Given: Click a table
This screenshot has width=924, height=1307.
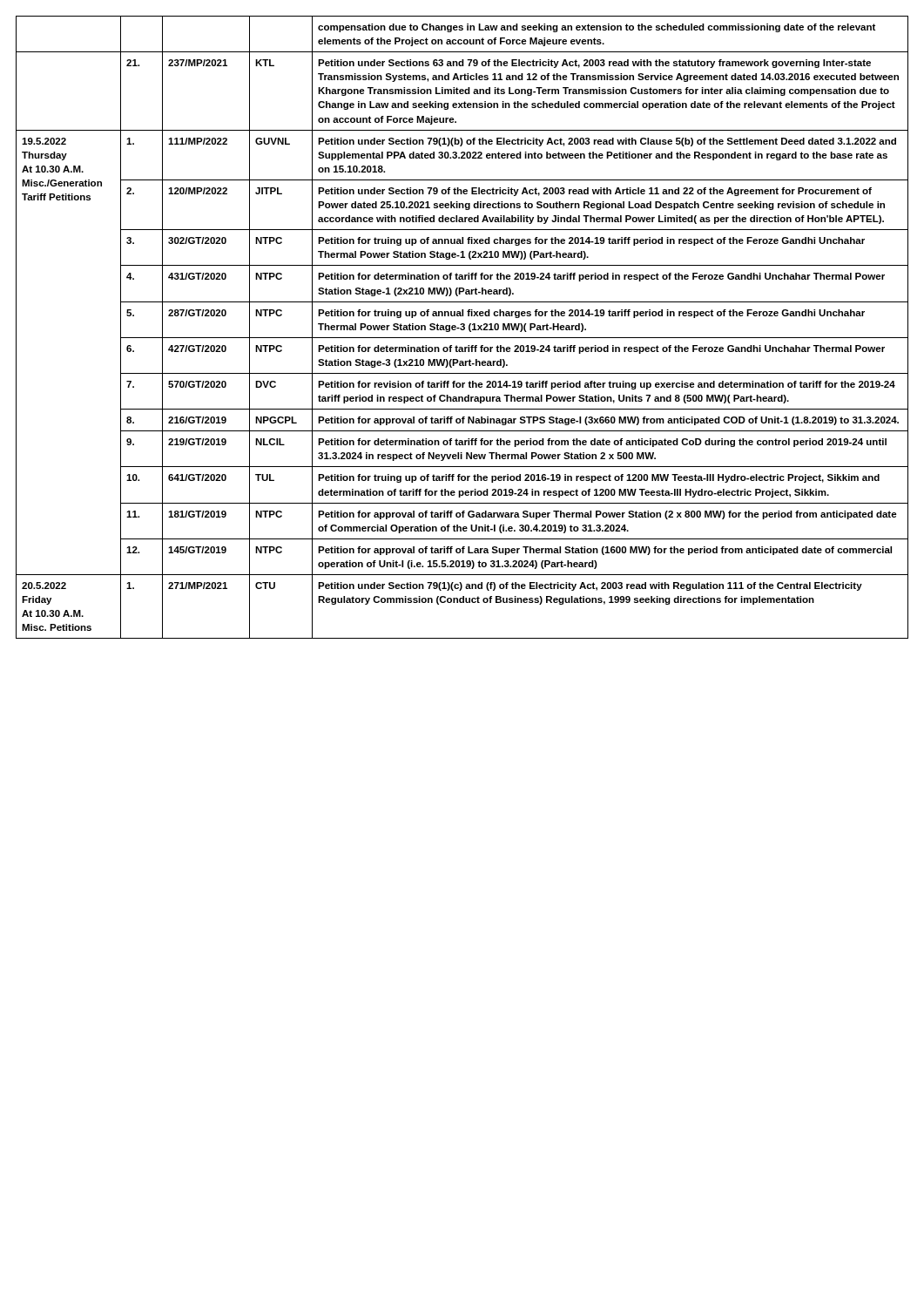Looking at the screenshot, I should tap(462, 327).
